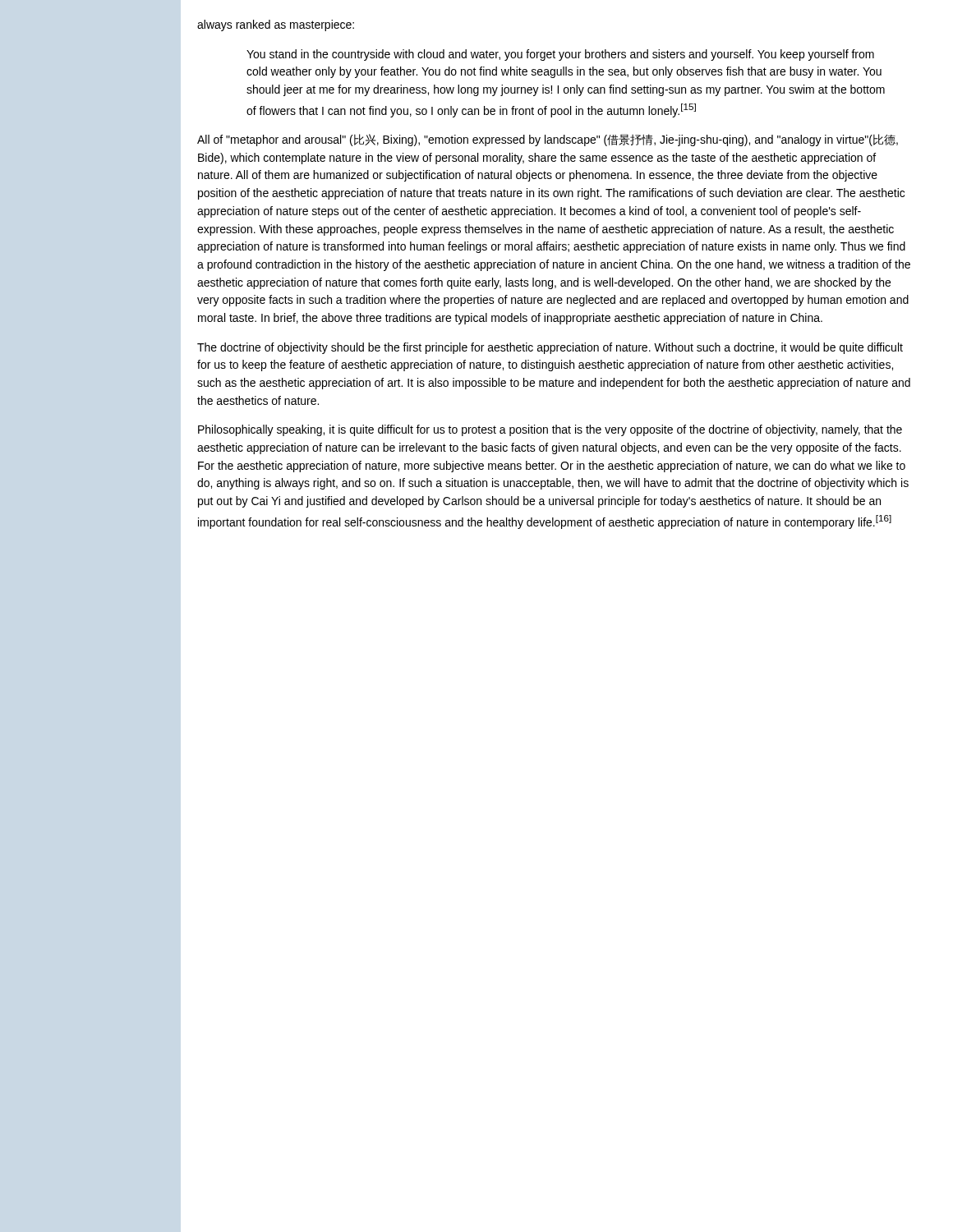This screenshot has height=1232, width=953.
Task: Locate the text with the text "always ranked as masterpiece:"
Action: pos(276,25)
